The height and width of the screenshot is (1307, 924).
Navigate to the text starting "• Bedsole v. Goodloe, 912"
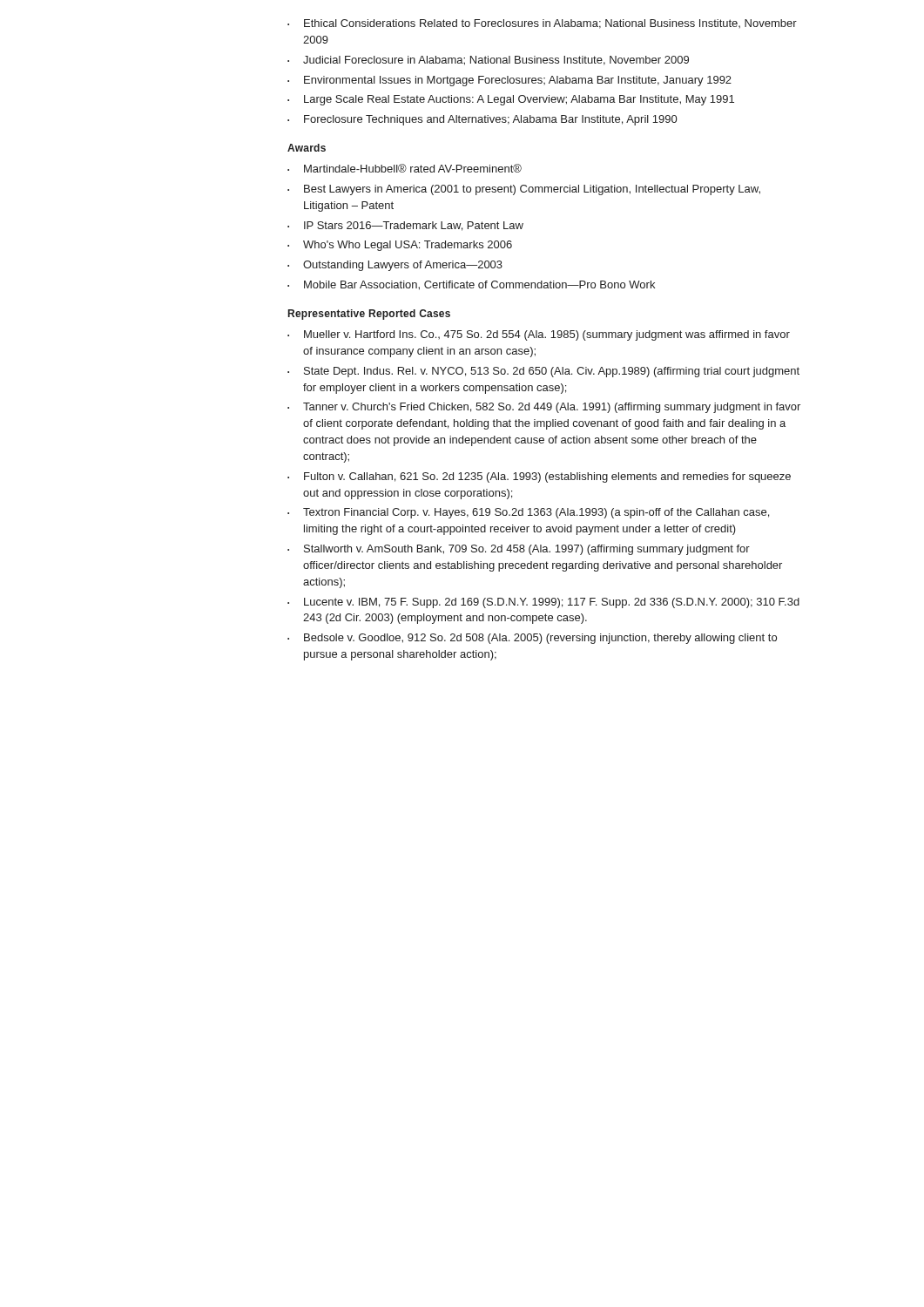544,647
